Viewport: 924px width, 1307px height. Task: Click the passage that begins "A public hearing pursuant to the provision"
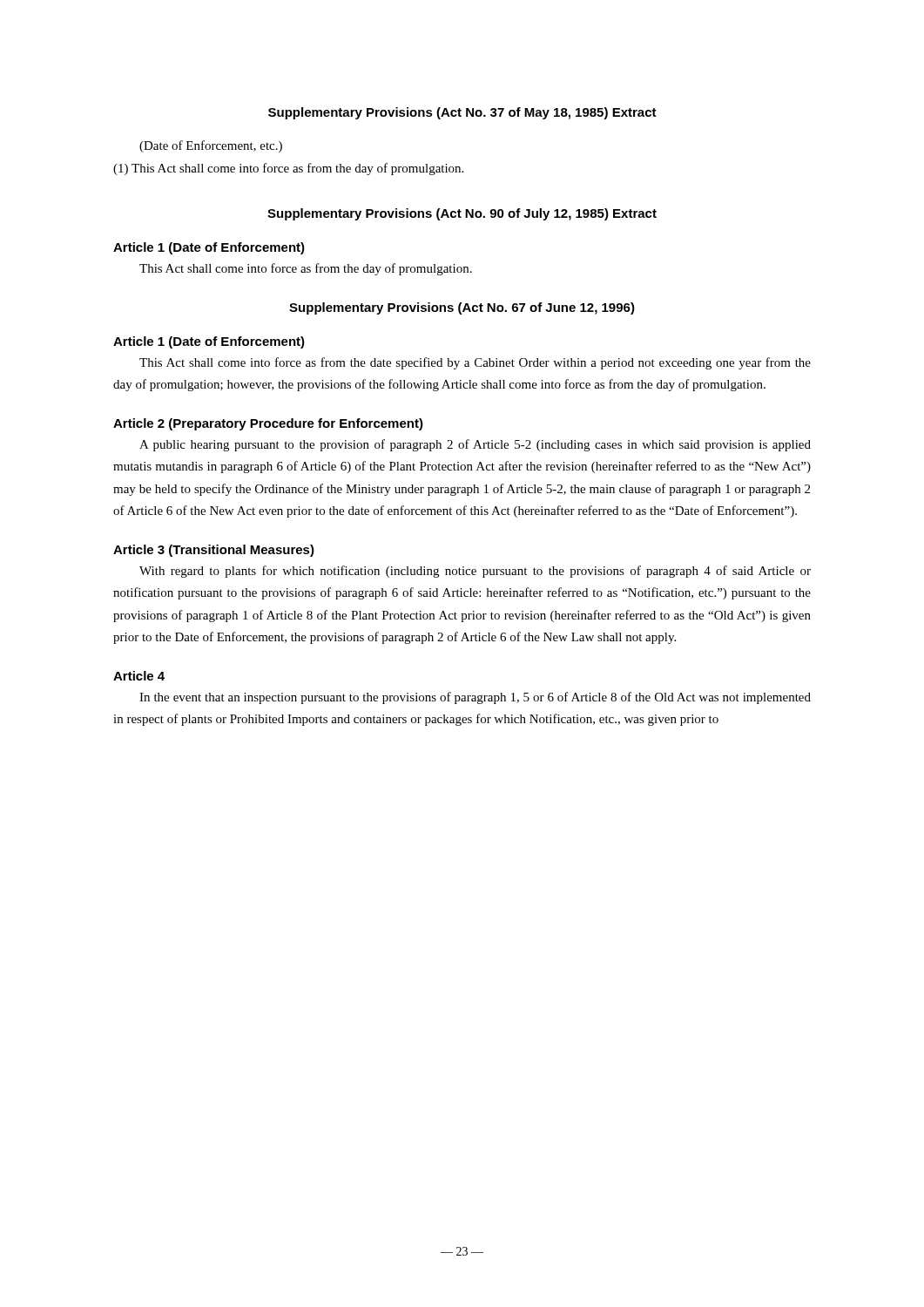[462, 477]
